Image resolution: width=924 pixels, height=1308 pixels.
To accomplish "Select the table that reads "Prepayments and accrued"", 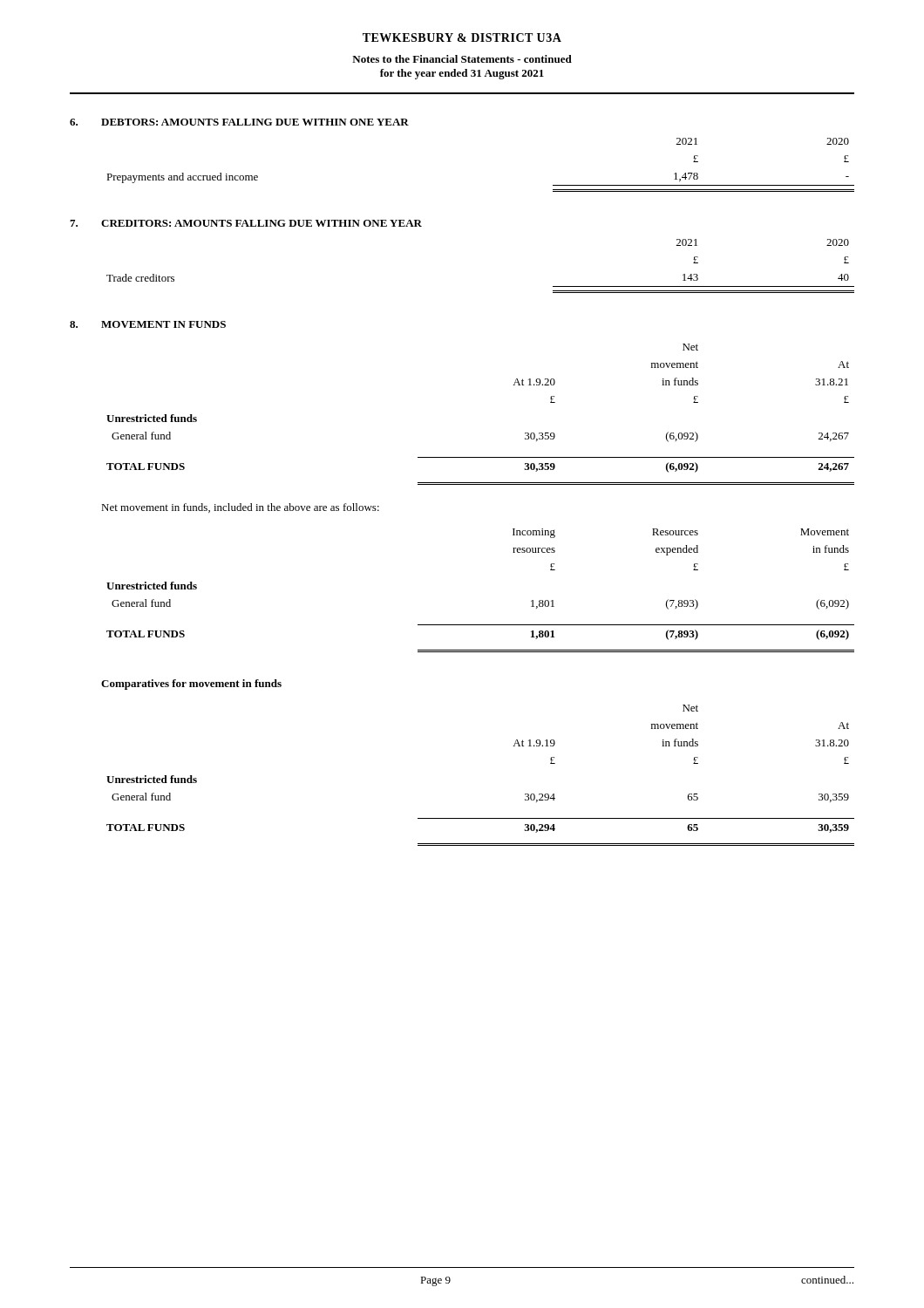I will [x=478, y=162].
